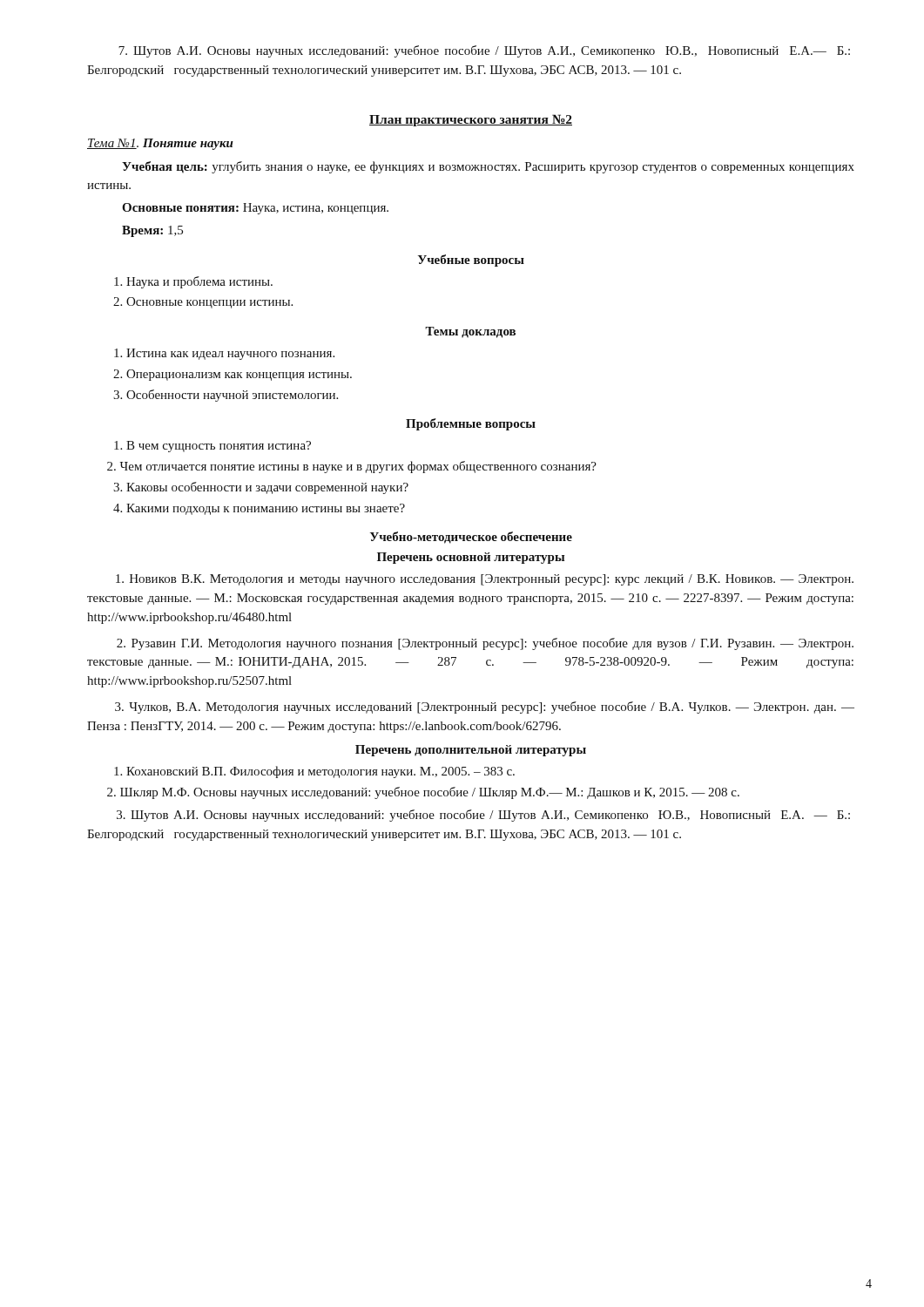Point to the passage starting "Учебные вопросы"
The width and height of the screenshot is (924, 1307).
point(471,259)
